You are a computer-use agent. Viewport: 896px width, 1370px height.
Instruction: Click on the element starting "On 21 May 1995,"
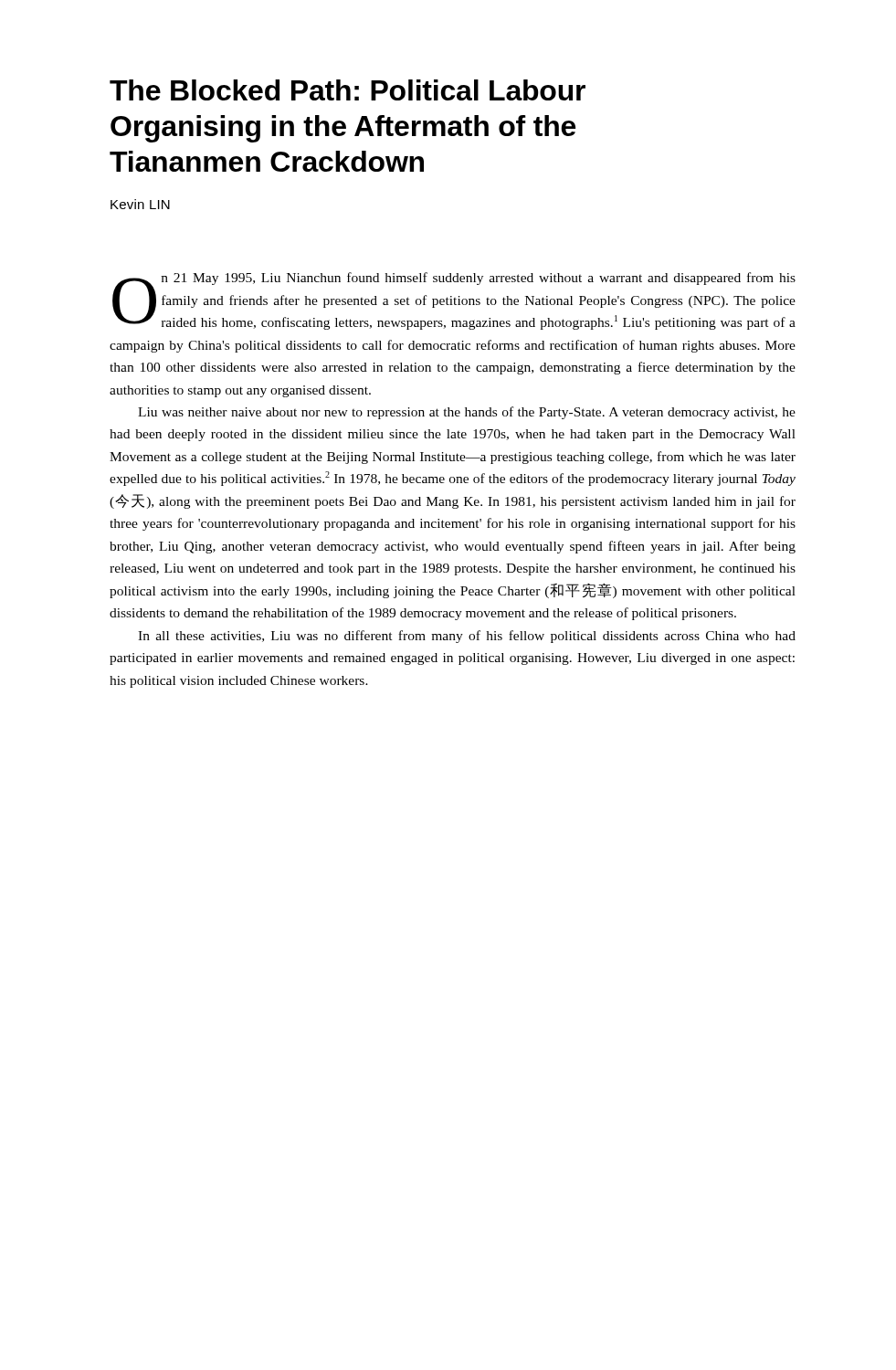click(x=453, y=479)
